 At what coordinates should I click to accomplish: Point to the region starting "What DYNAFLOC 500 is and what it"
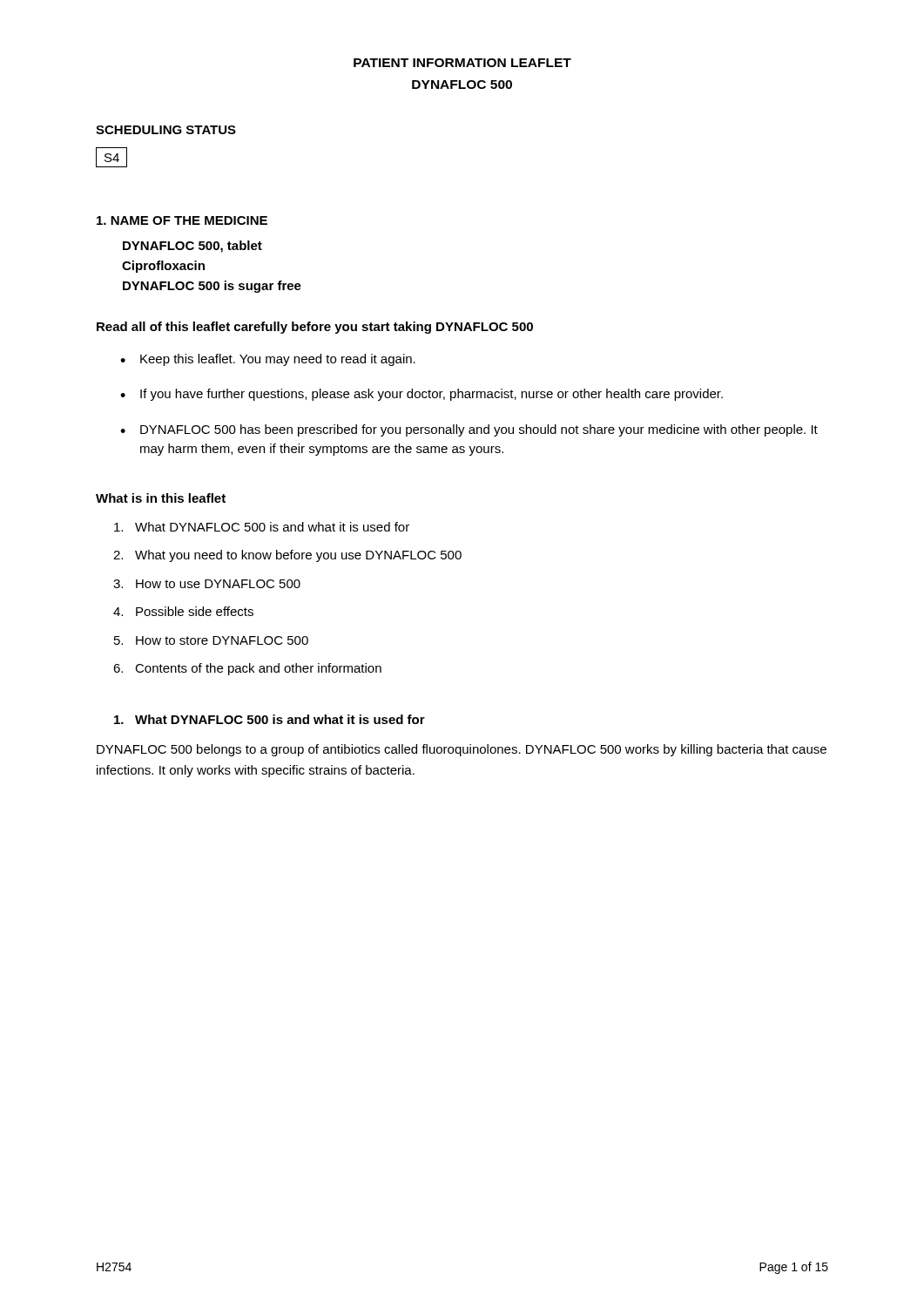pyautogui.click(x=261, y=526)
